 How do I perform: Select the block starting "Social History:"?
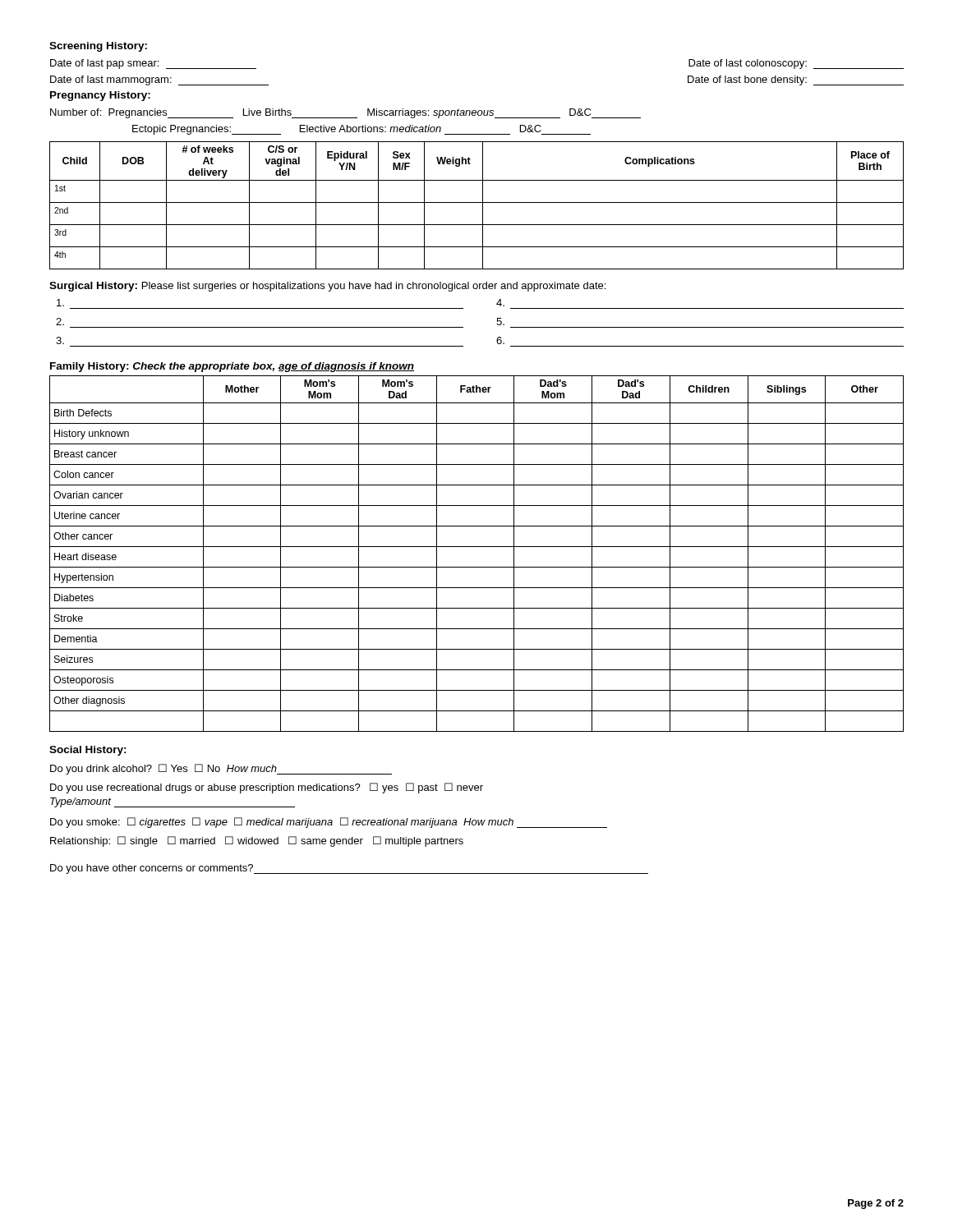(x=88, y=749)
